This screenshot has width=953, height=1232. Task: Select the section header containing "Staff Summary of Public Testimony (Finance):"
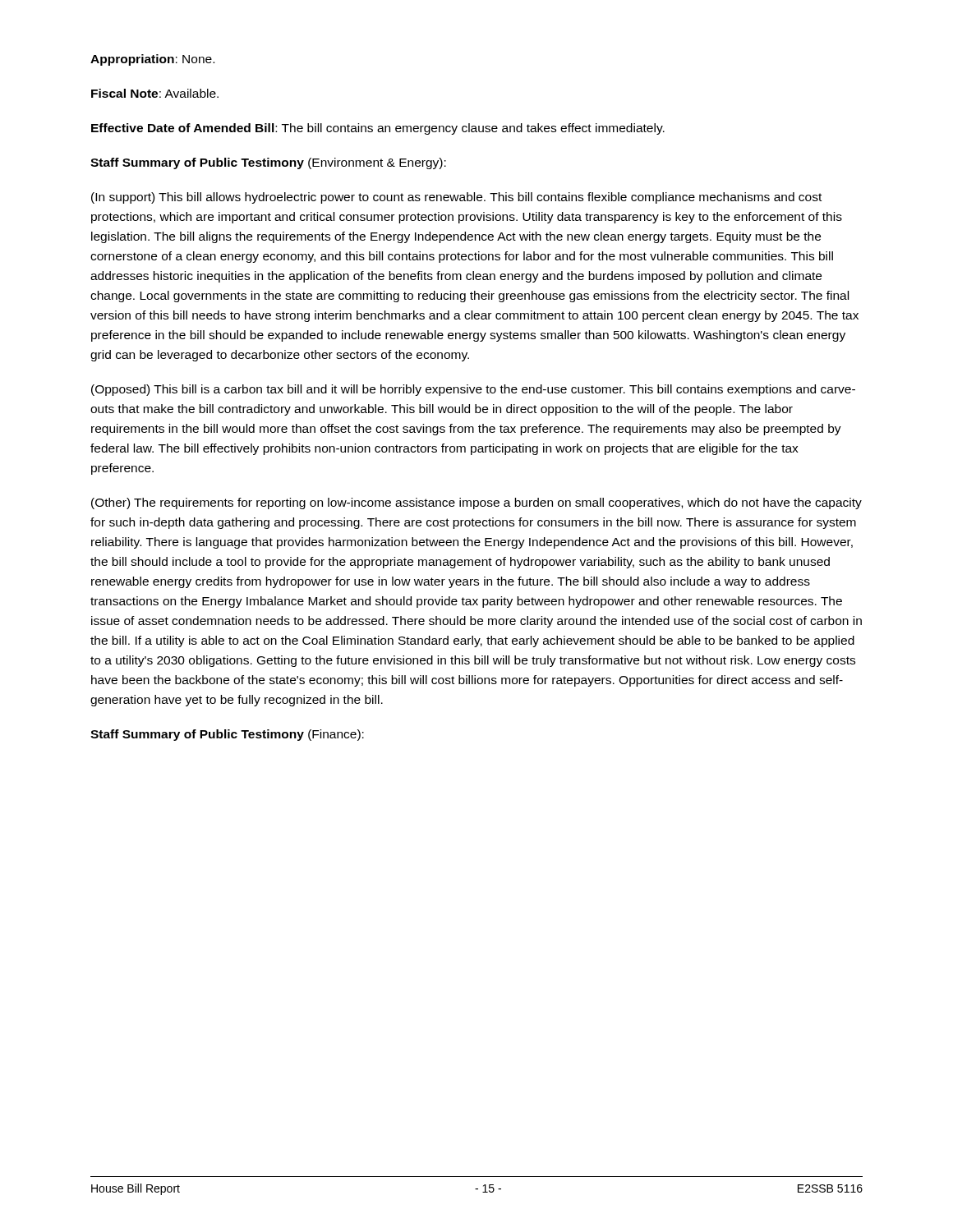pos(228,734)
